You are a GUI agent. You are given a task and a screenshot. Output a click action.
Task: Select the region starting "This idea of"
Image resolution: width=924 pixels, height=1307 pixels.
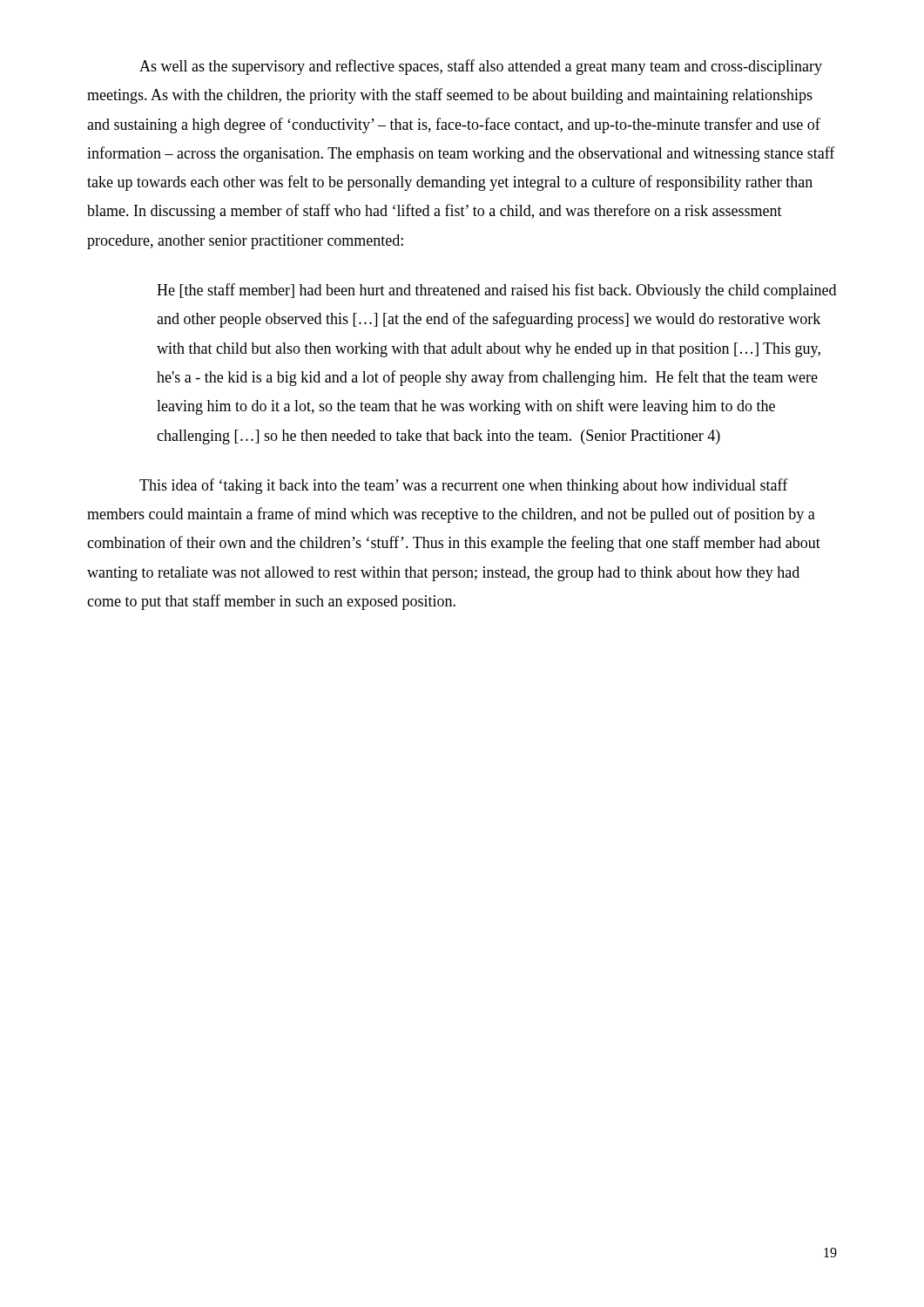(462, 544)
